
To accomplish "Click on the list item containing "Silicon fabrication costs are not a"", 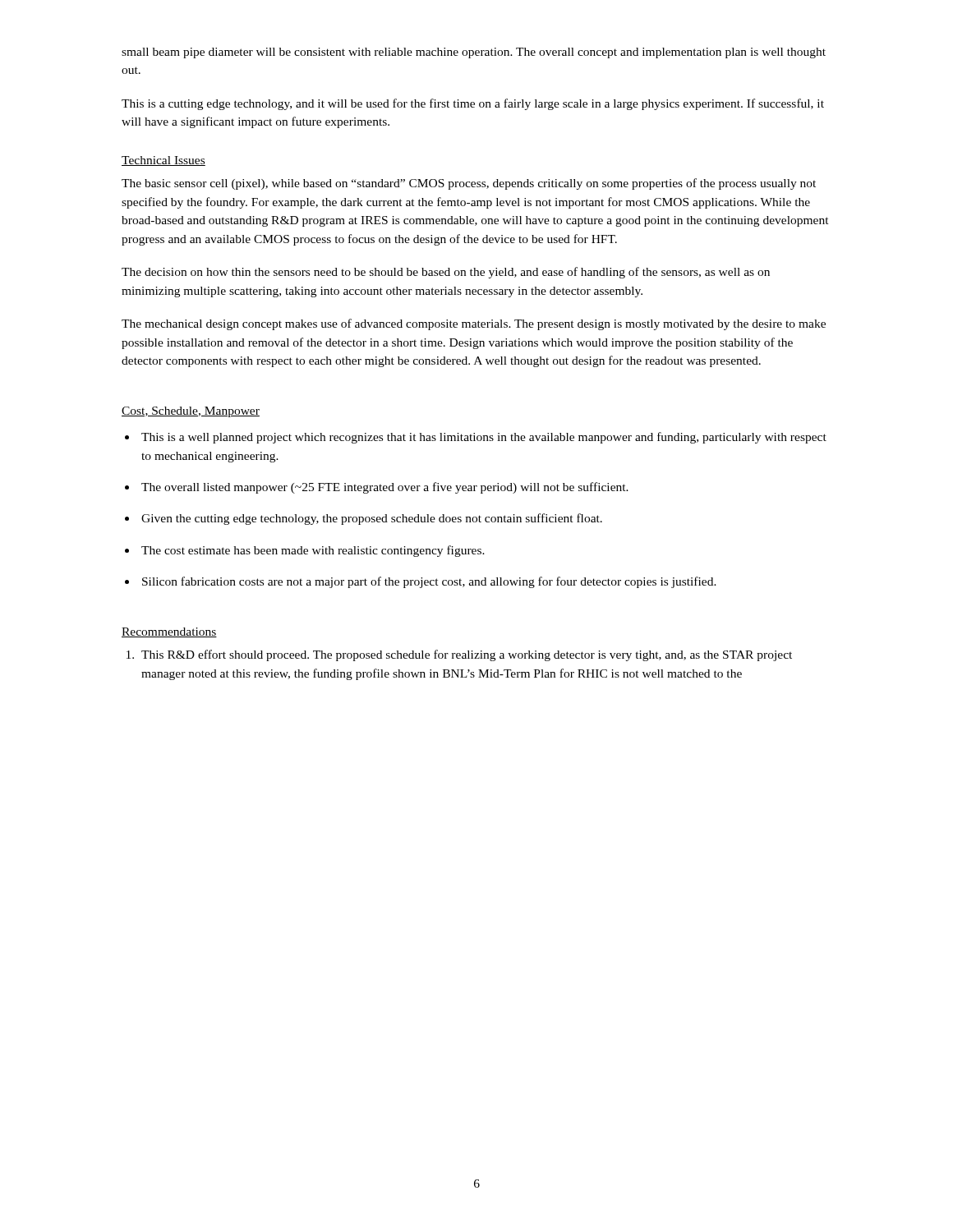I will click(429, 581).
